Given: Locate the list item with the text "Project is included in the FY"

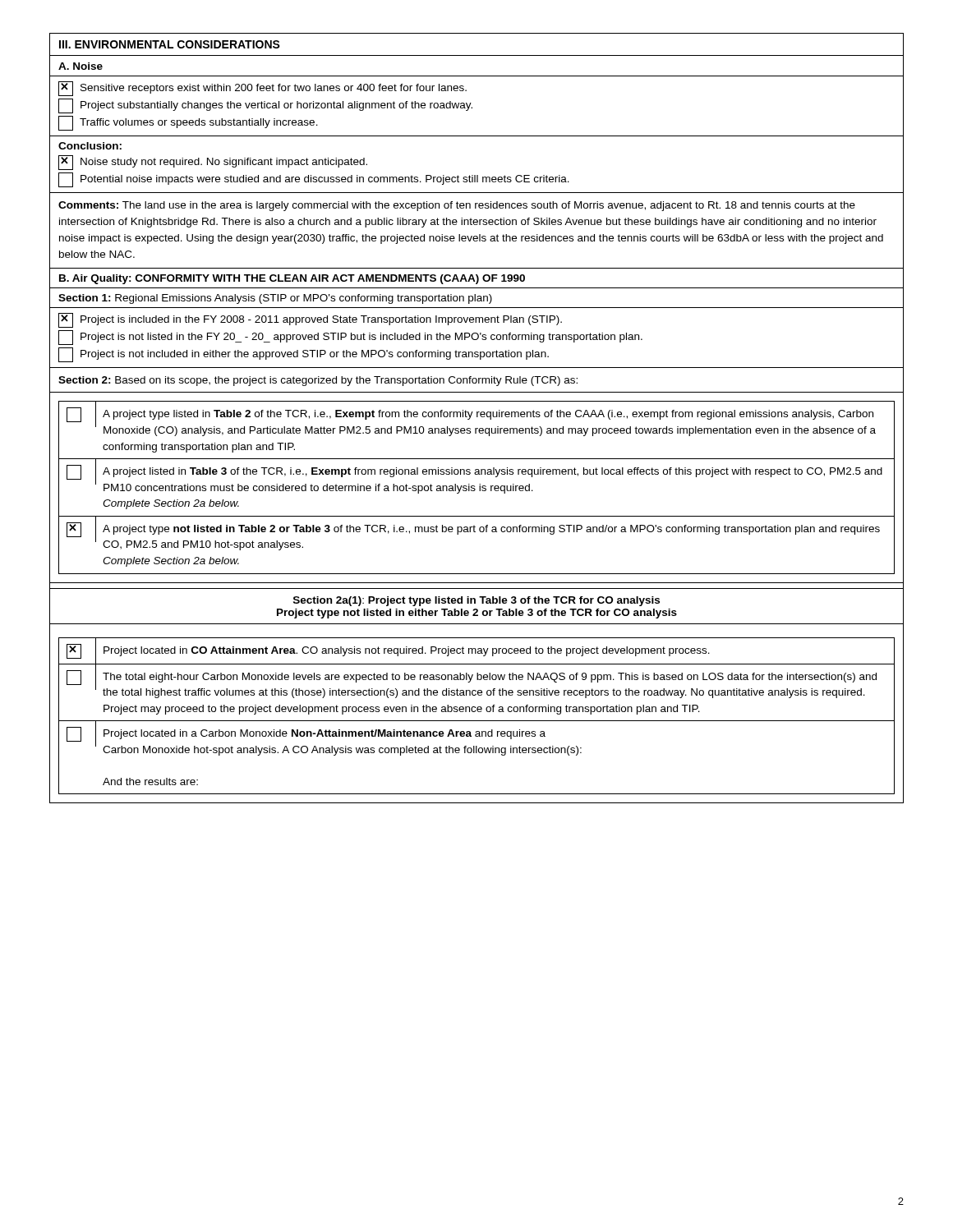Looking at the screenshot, I should point(476,320).
